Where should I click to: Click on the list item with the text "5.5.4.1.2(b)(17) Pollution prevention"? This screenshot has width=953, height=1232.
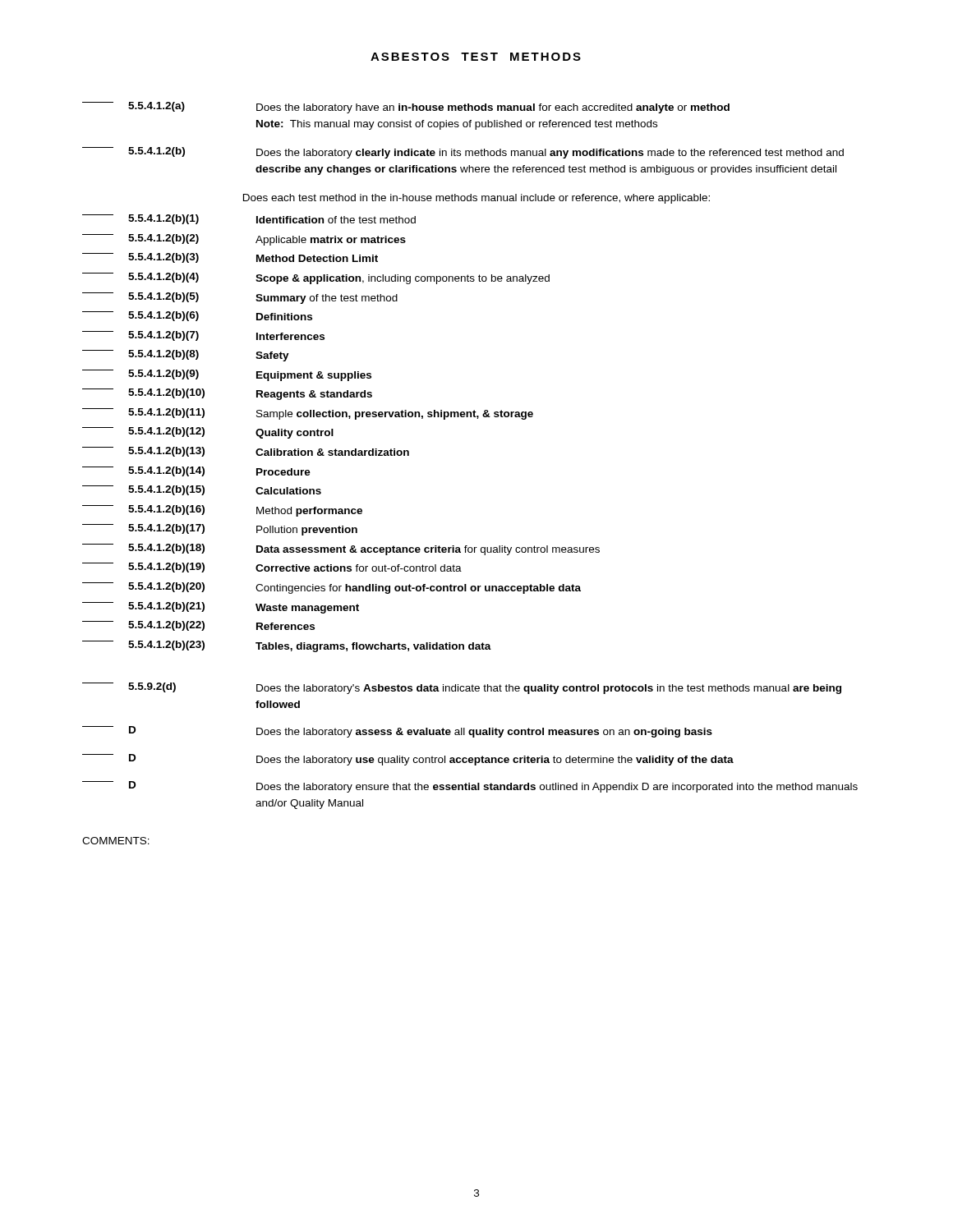click(168, 529)
